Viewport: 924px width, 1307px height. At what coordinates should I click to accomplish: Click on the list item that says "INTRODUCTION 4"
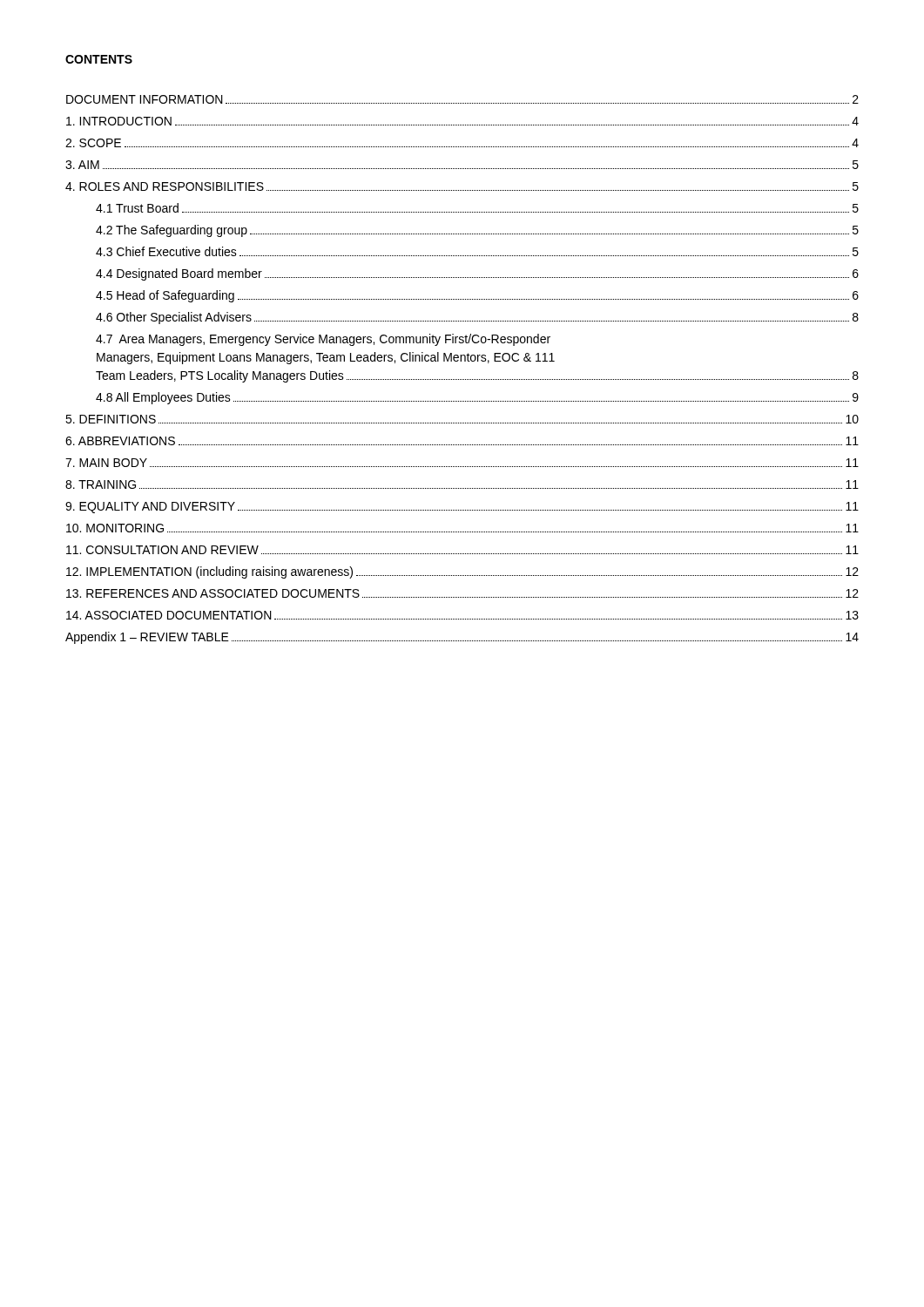click(x=462, y=122)
